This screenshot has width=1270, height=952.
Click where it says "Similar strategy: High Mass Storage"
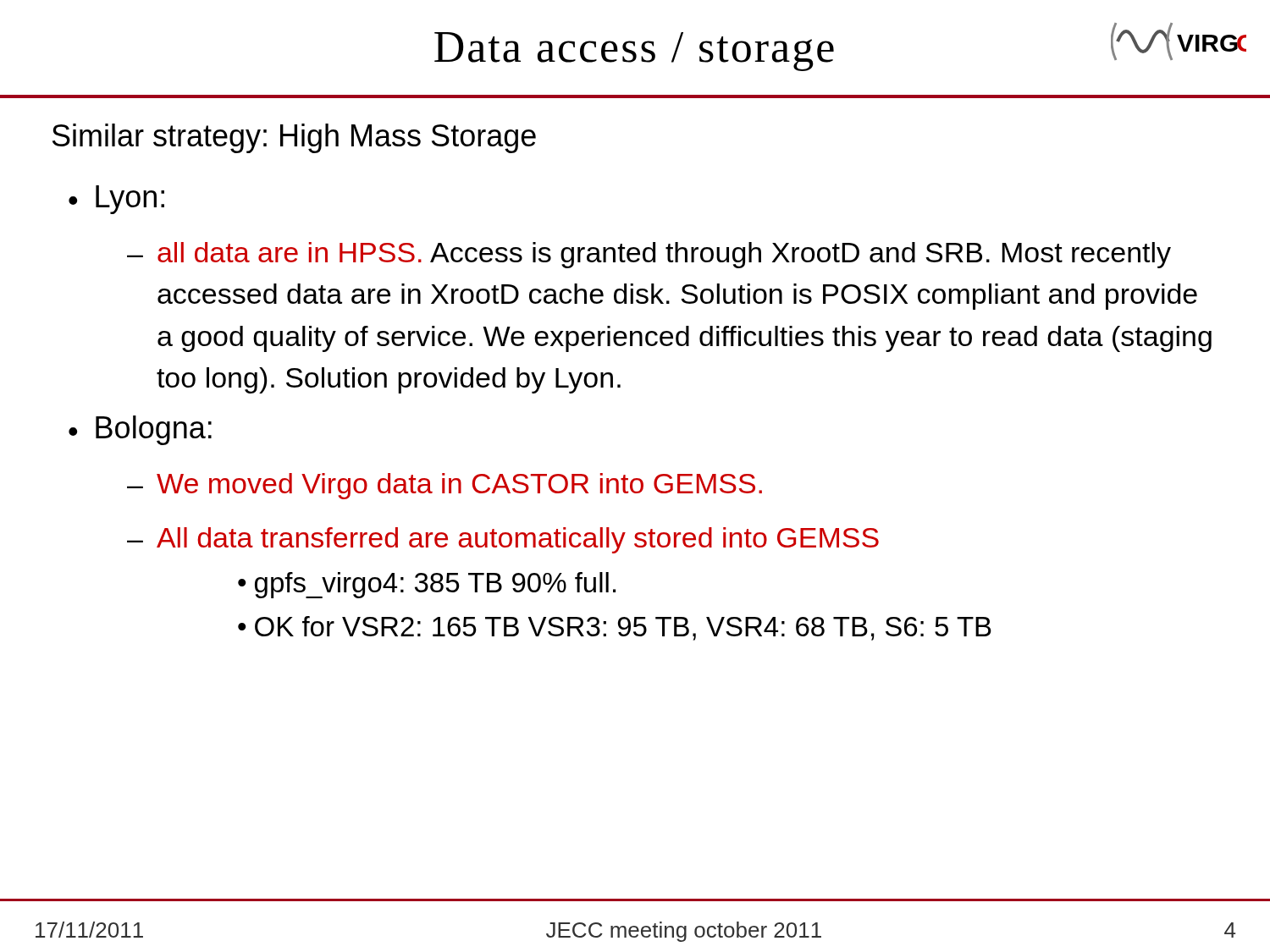tap(294, 136)
